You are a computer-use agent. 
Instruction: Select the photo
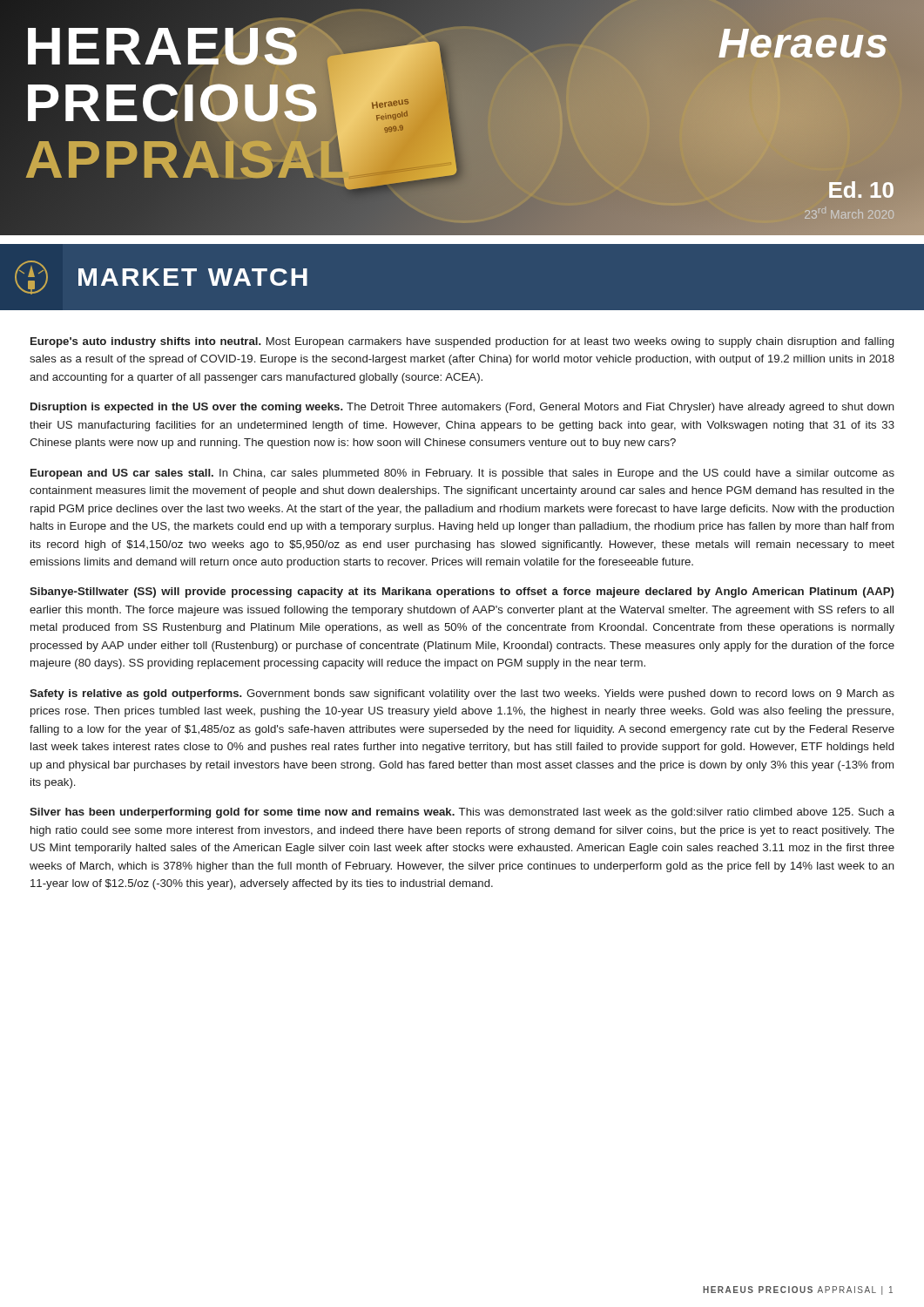click(462, 118)
